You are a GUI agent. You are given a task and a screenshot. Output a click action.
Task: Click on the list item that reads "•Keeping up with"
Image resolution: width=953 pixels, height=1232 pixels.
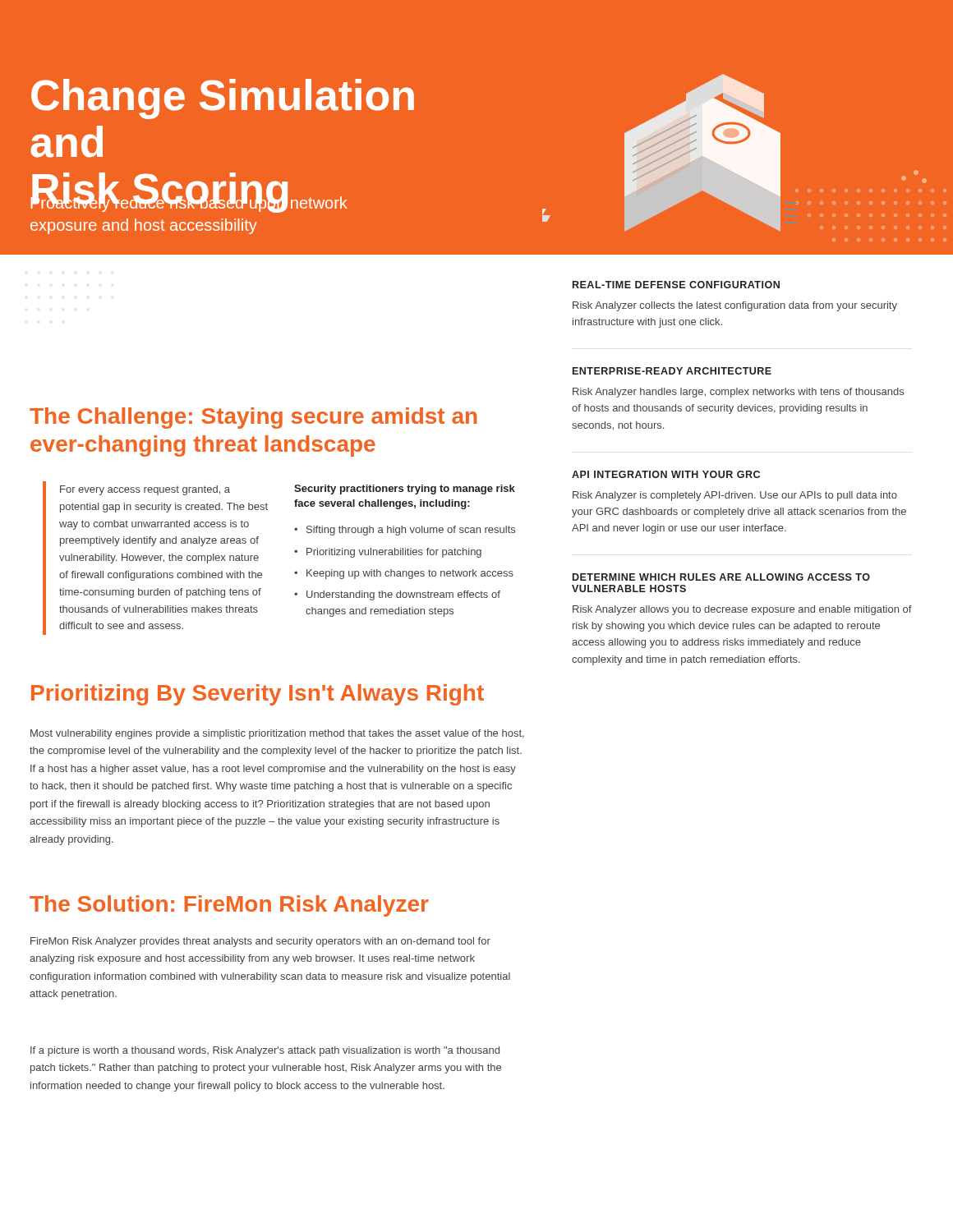coord(404,573)
